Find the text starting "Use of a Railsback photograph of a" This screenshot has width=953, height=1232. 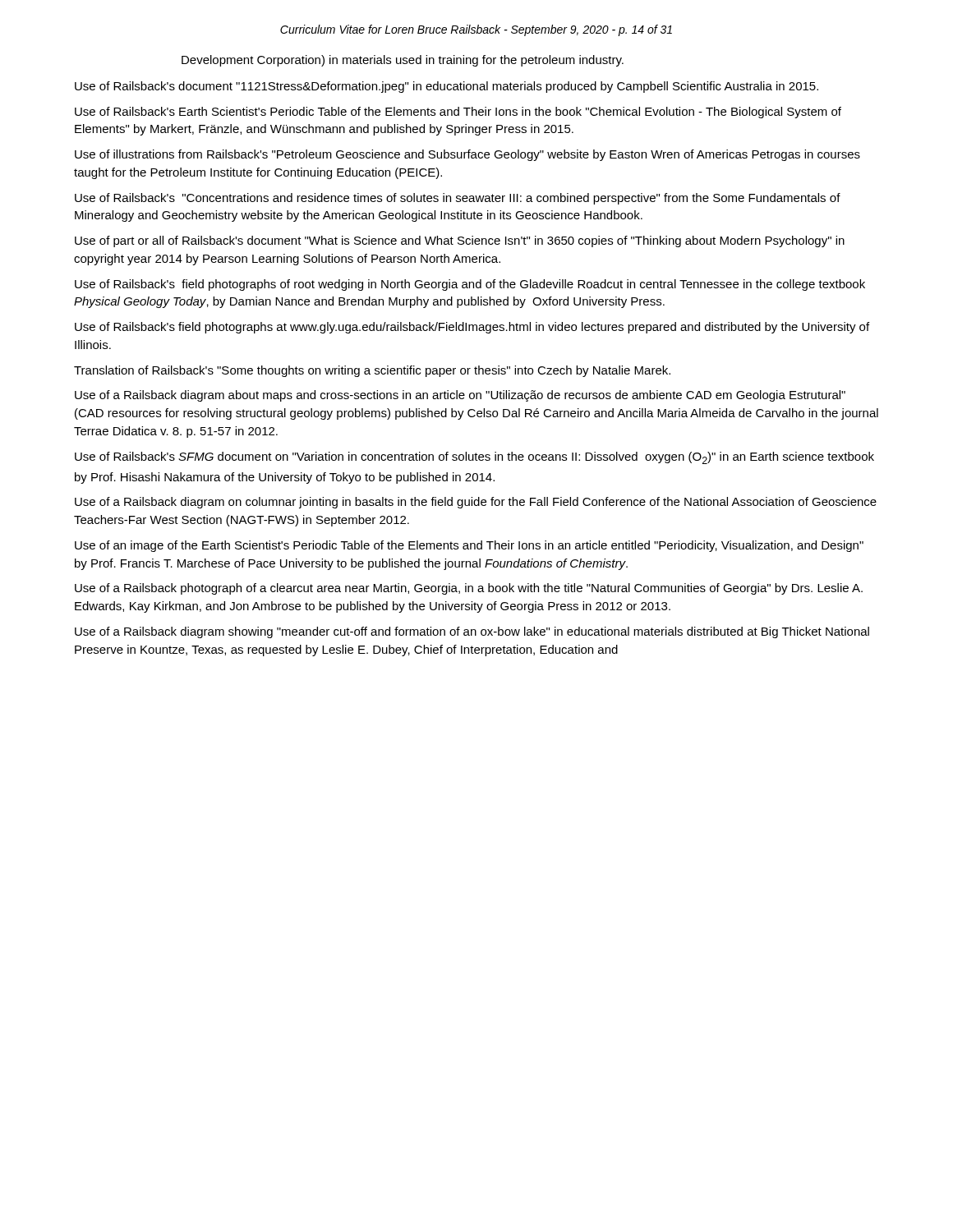(476, 597)
